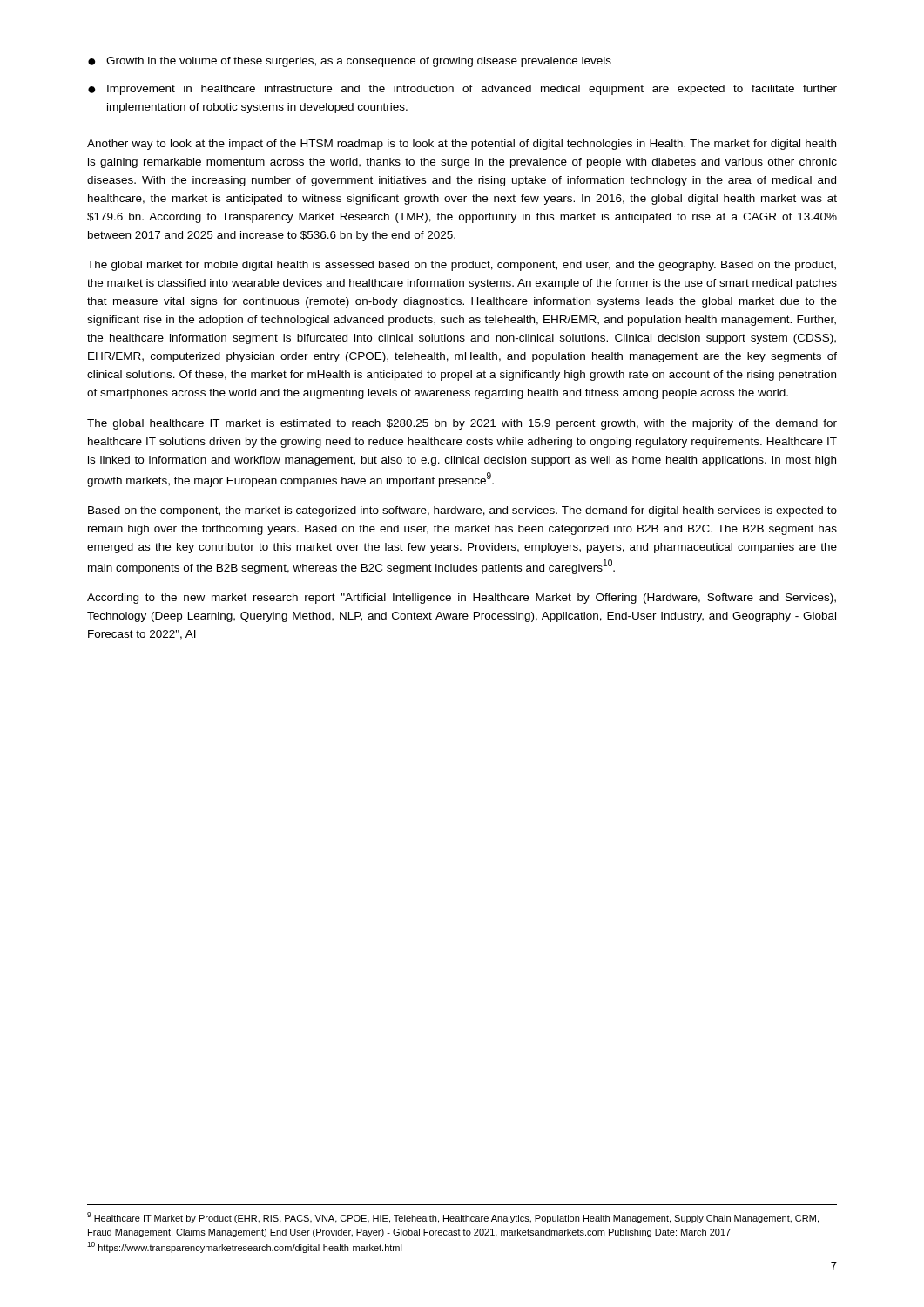924x1307 pixels.
Task: Find the block on this page that starts "The global market for mobile digital health"
Action: pos(462,329)
